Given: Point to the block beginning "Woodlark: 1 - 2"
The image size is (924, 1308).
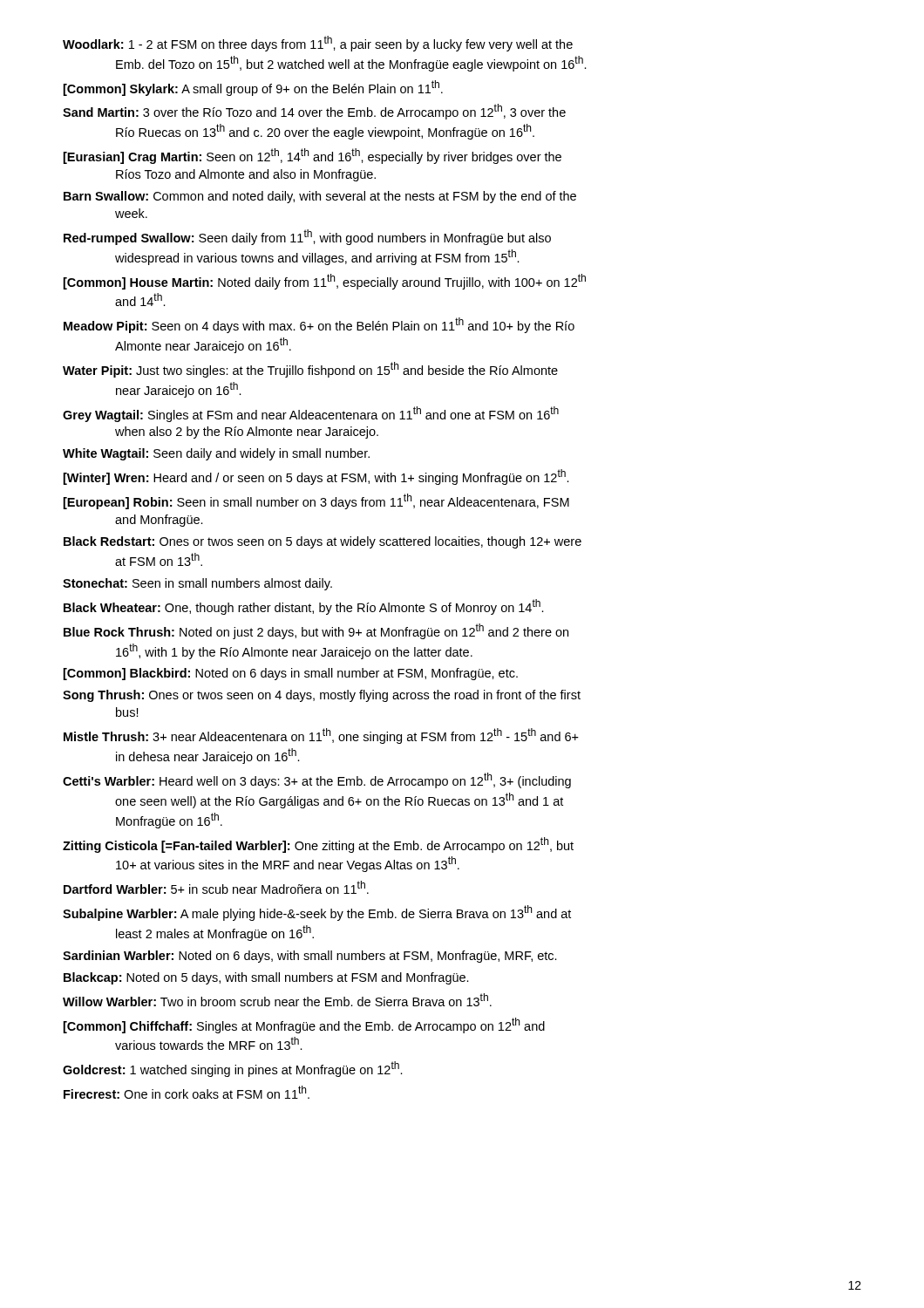Looking at the screenshot, I should 462,53.
